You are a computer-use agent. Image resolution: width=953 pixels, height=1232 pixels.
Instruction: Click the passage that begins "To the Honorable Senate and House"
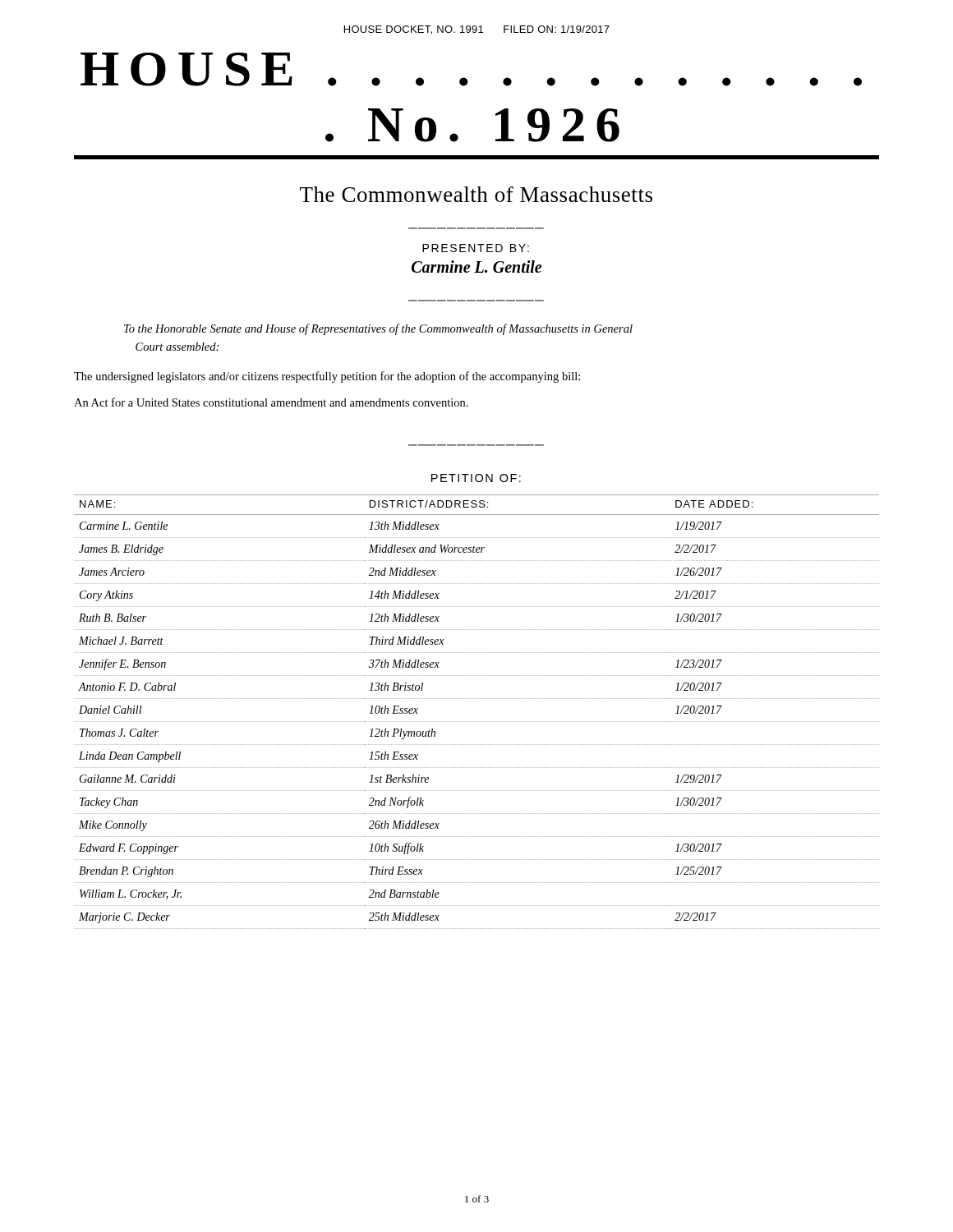(378, 338)
